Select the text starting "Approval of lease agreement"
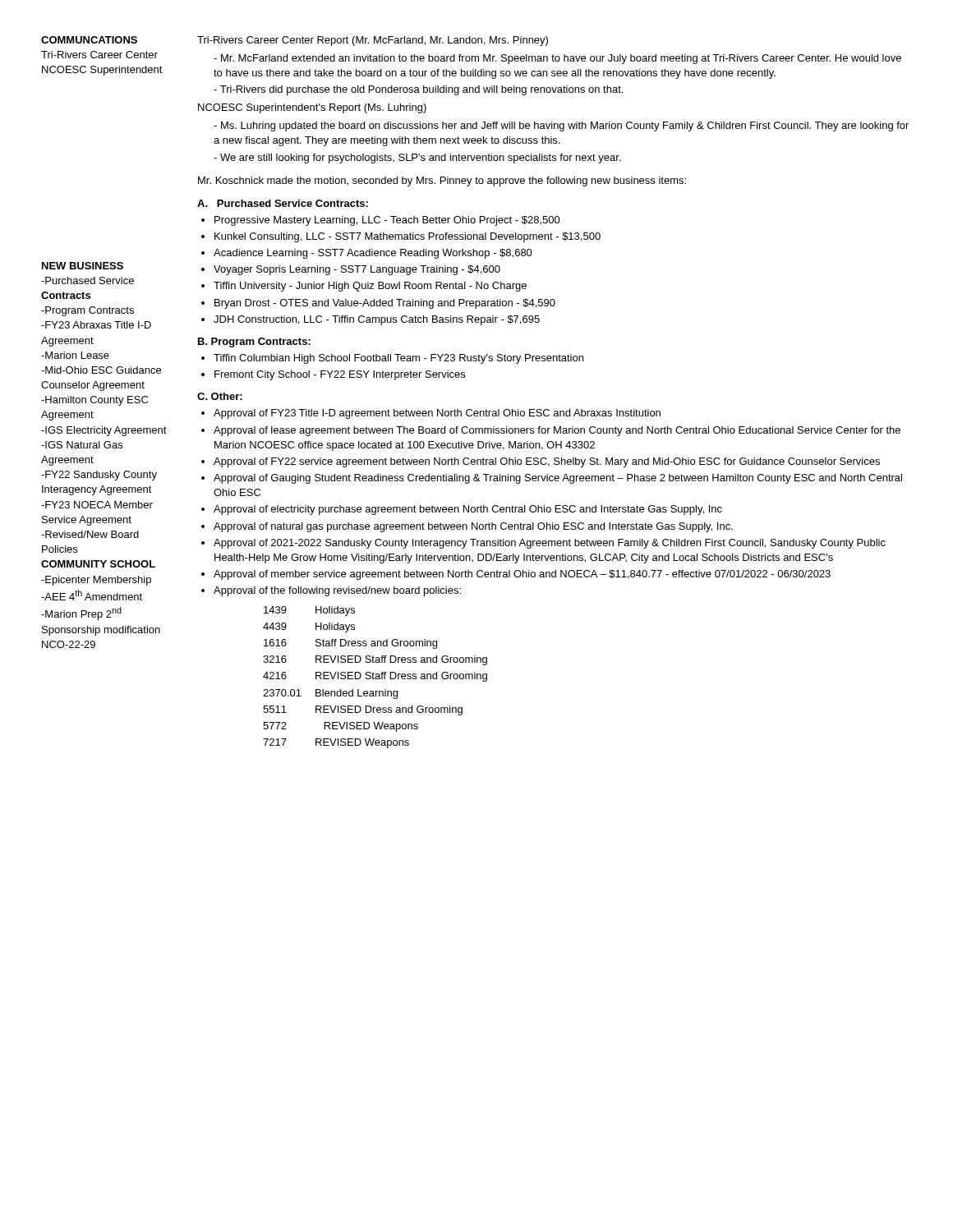The width and height of the screenshot is (953, 1232). click(557, 437)
